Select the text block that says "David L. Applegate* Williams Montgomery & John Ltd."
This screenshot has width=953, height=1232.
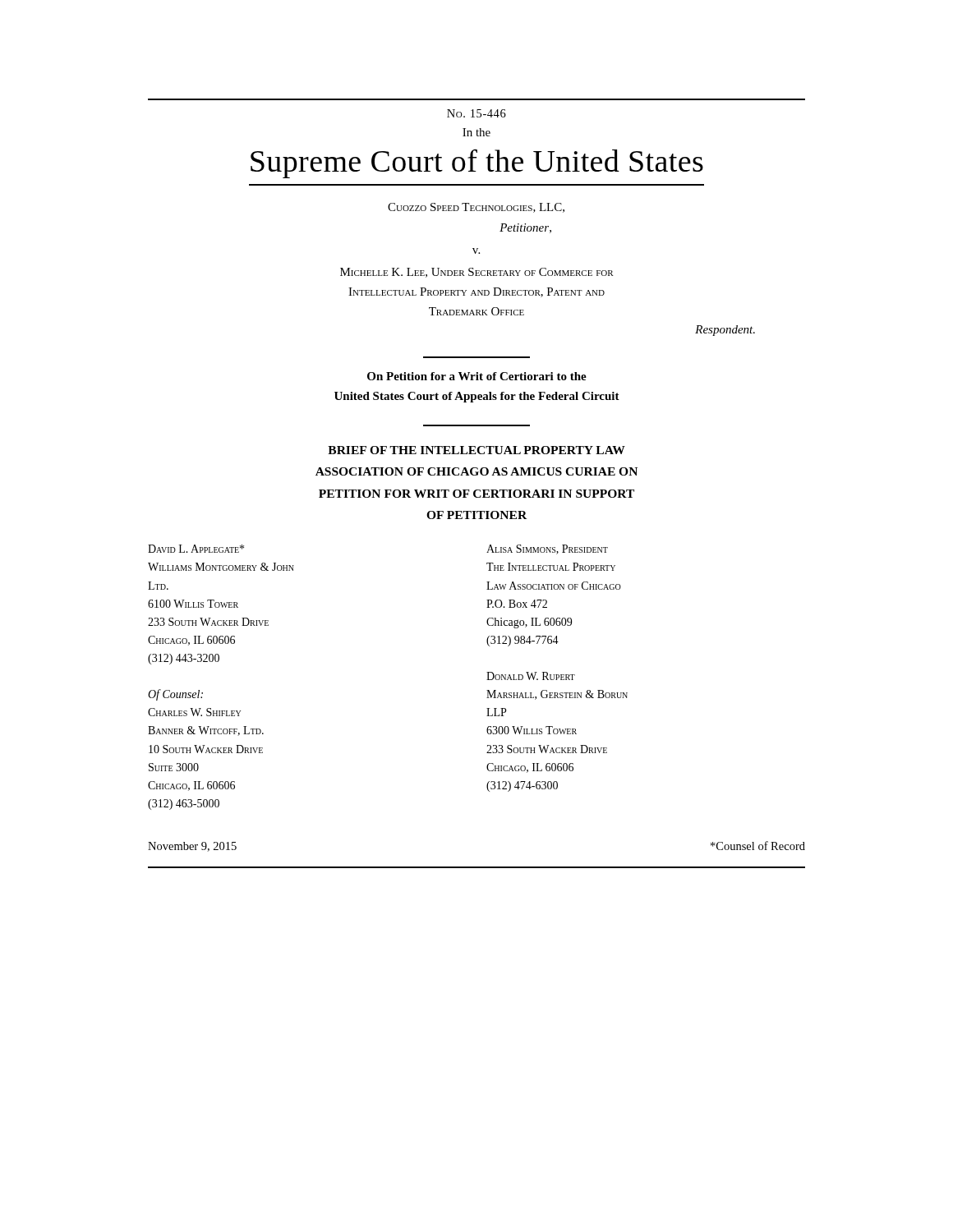point(196,549)
